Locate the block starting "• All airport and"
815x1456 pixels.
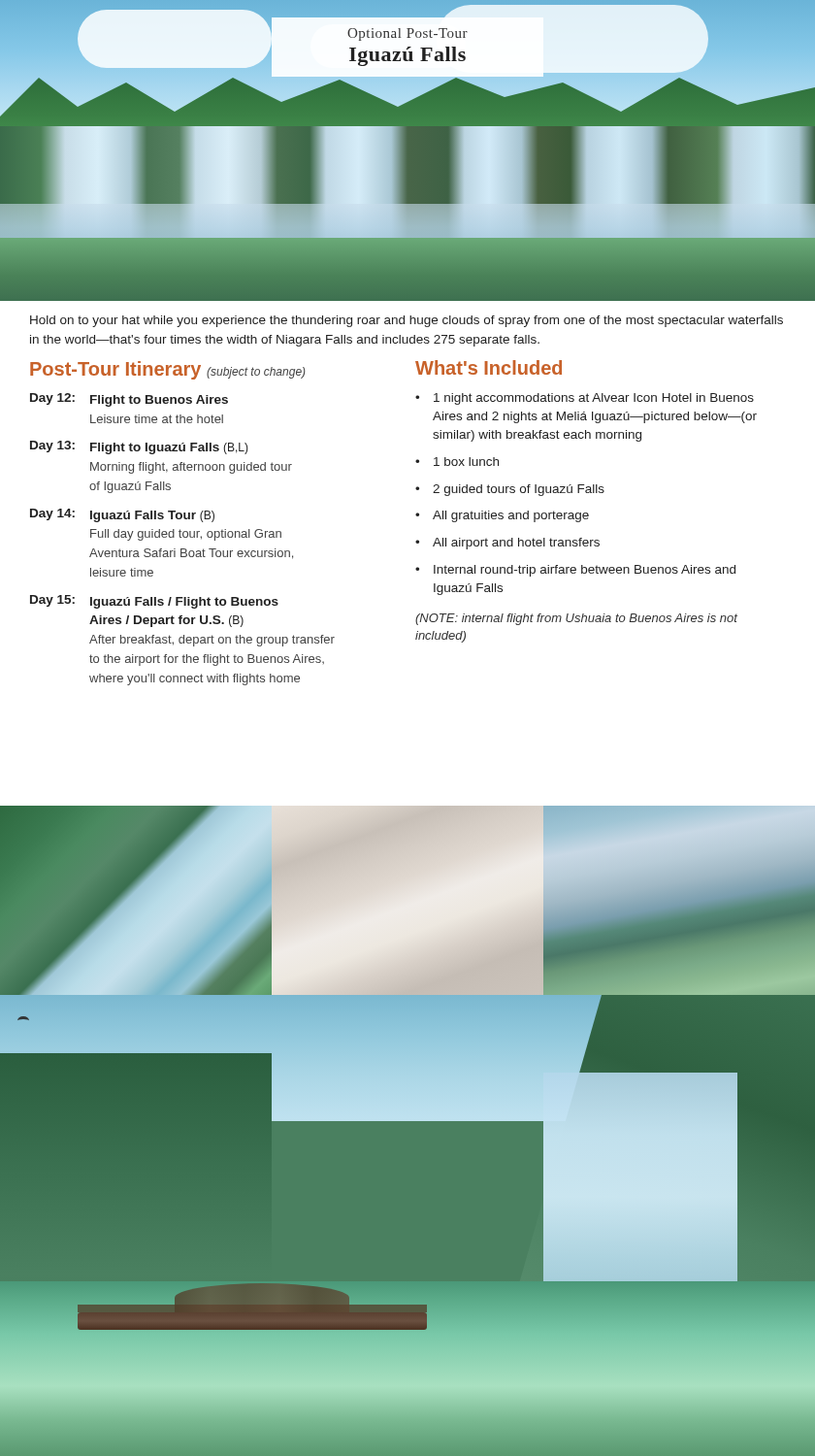pos(508,543)
